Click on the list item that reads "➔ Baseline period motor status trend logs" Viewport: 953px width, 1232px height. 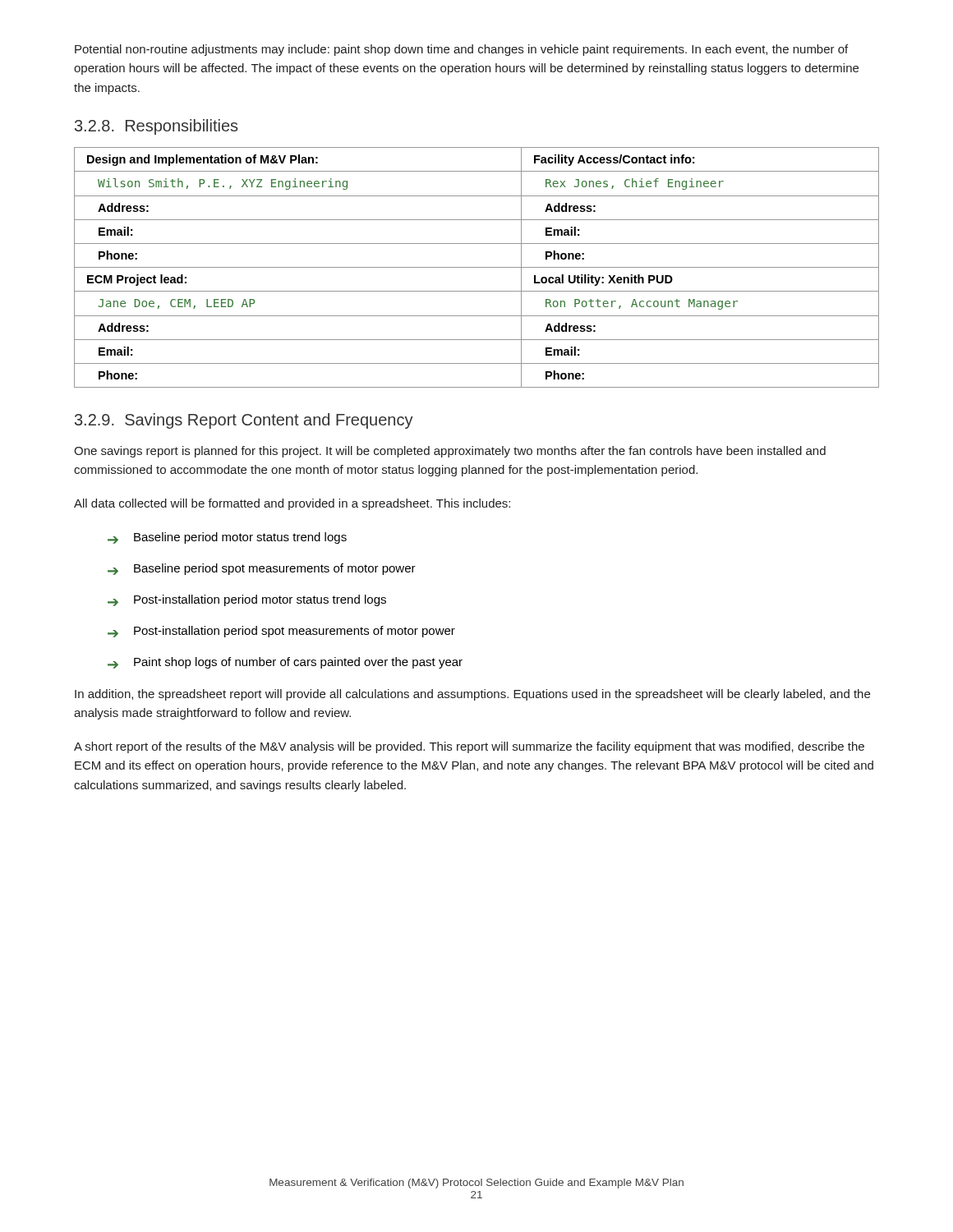[x=227, y=538]
